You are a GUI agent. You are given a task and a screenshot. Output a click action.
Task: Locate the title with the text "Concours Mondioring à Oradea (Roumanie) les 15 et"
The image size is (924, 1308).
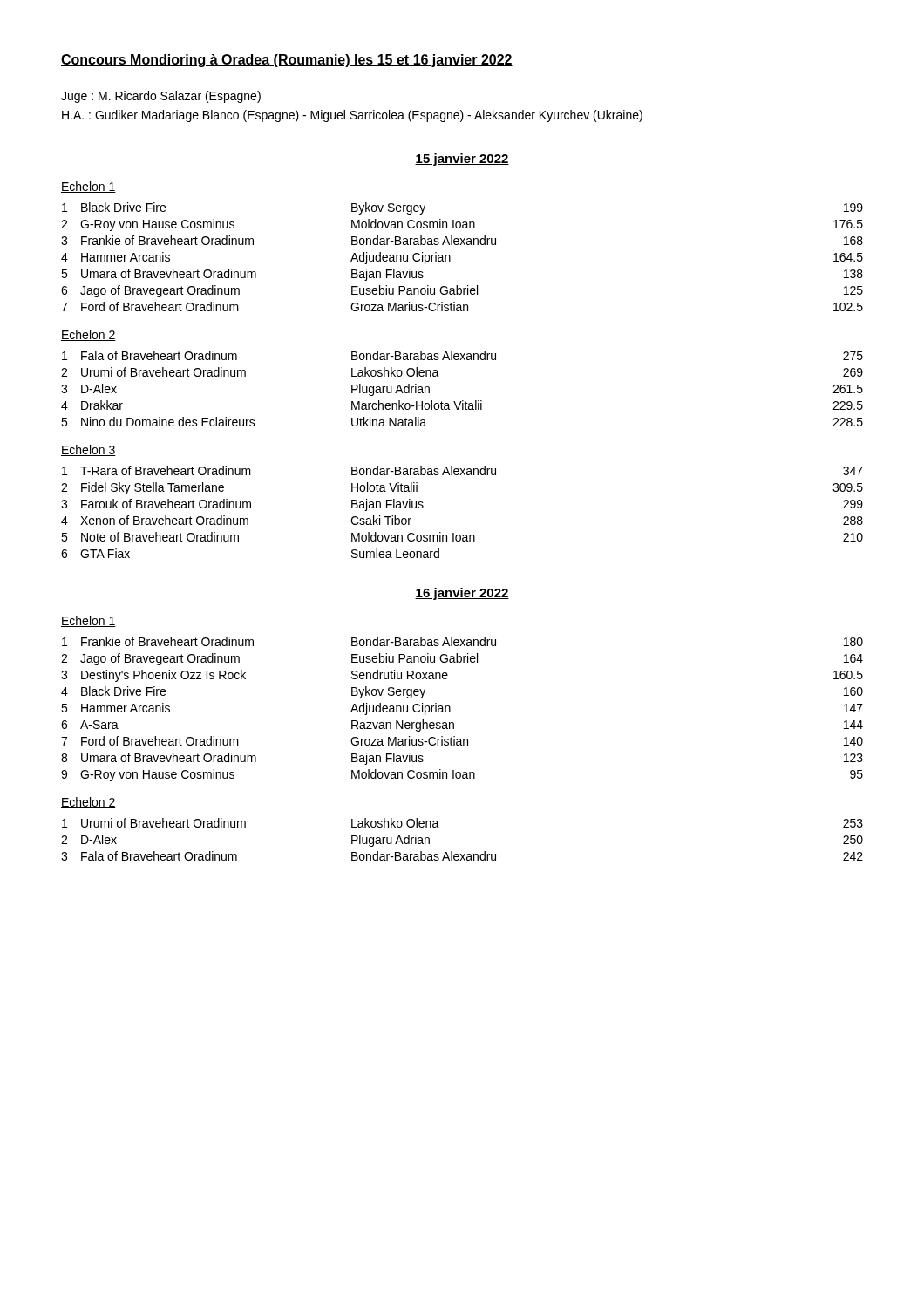[x=287, y=60]
